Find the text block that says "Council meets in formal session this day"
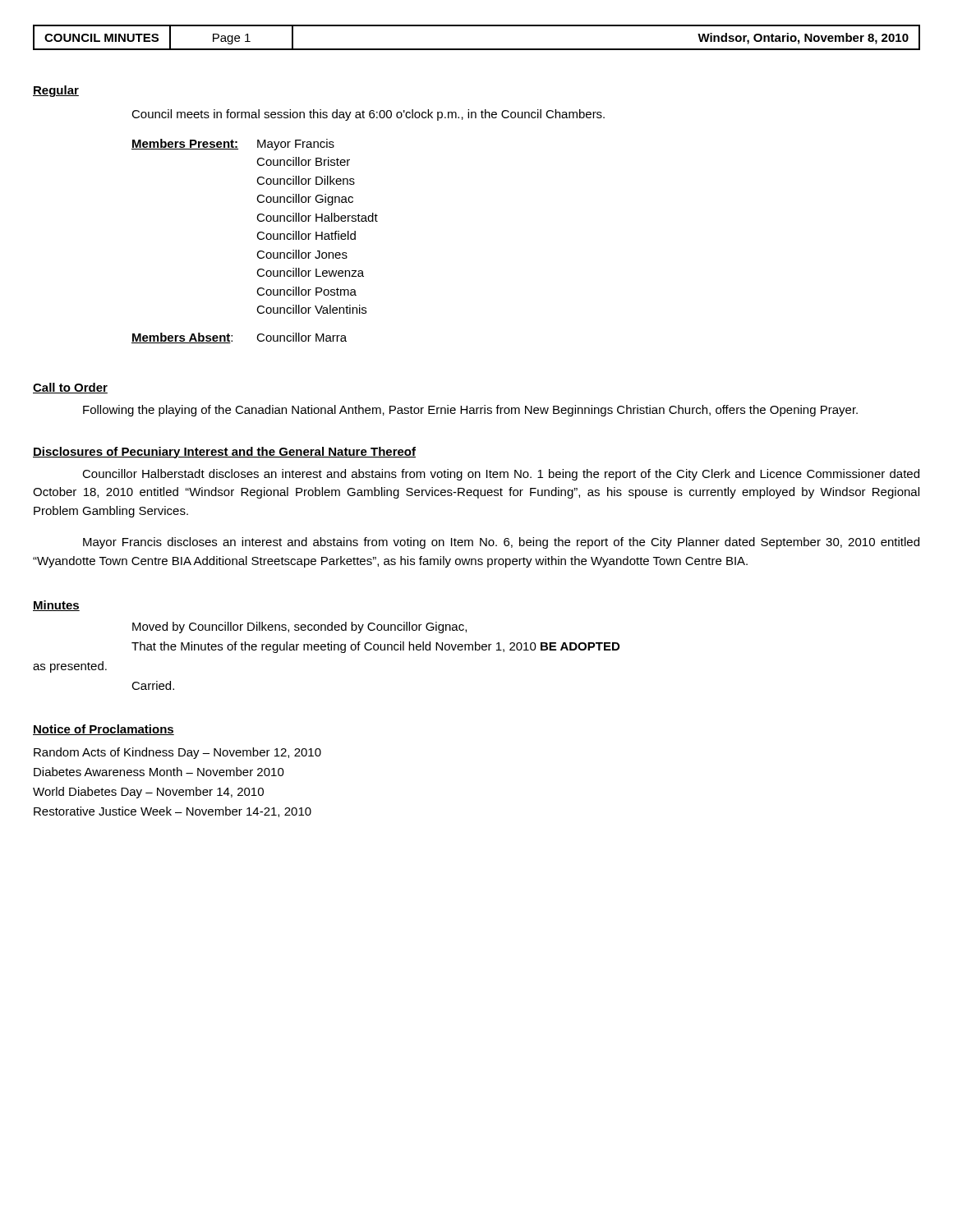The width and height of the screenshot is (953, 1232). 369,114
